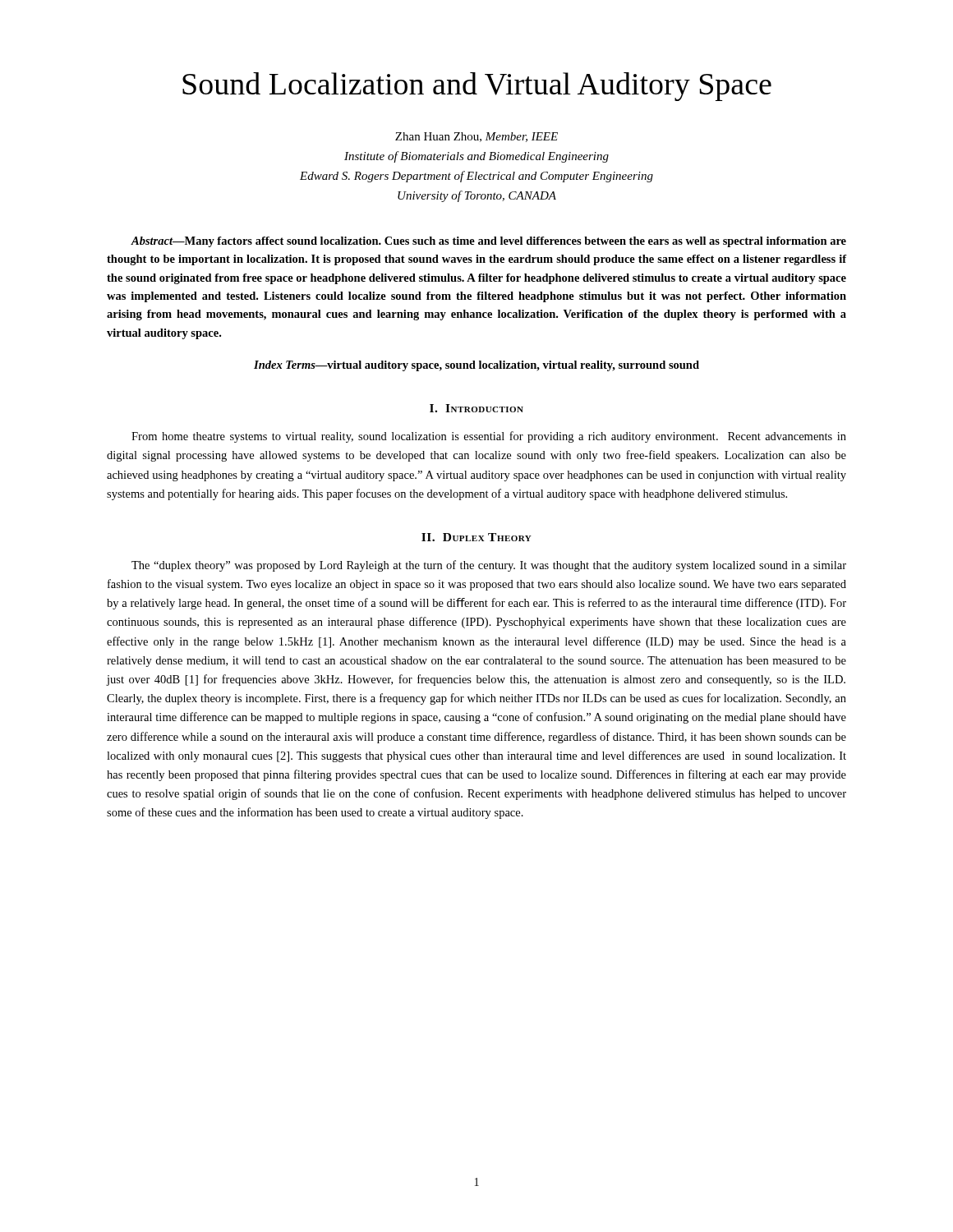
Task: Point to the element starting "Index Terms—virtual auditory space, sound localization, virtual reality,"
Action: [476, 366]
